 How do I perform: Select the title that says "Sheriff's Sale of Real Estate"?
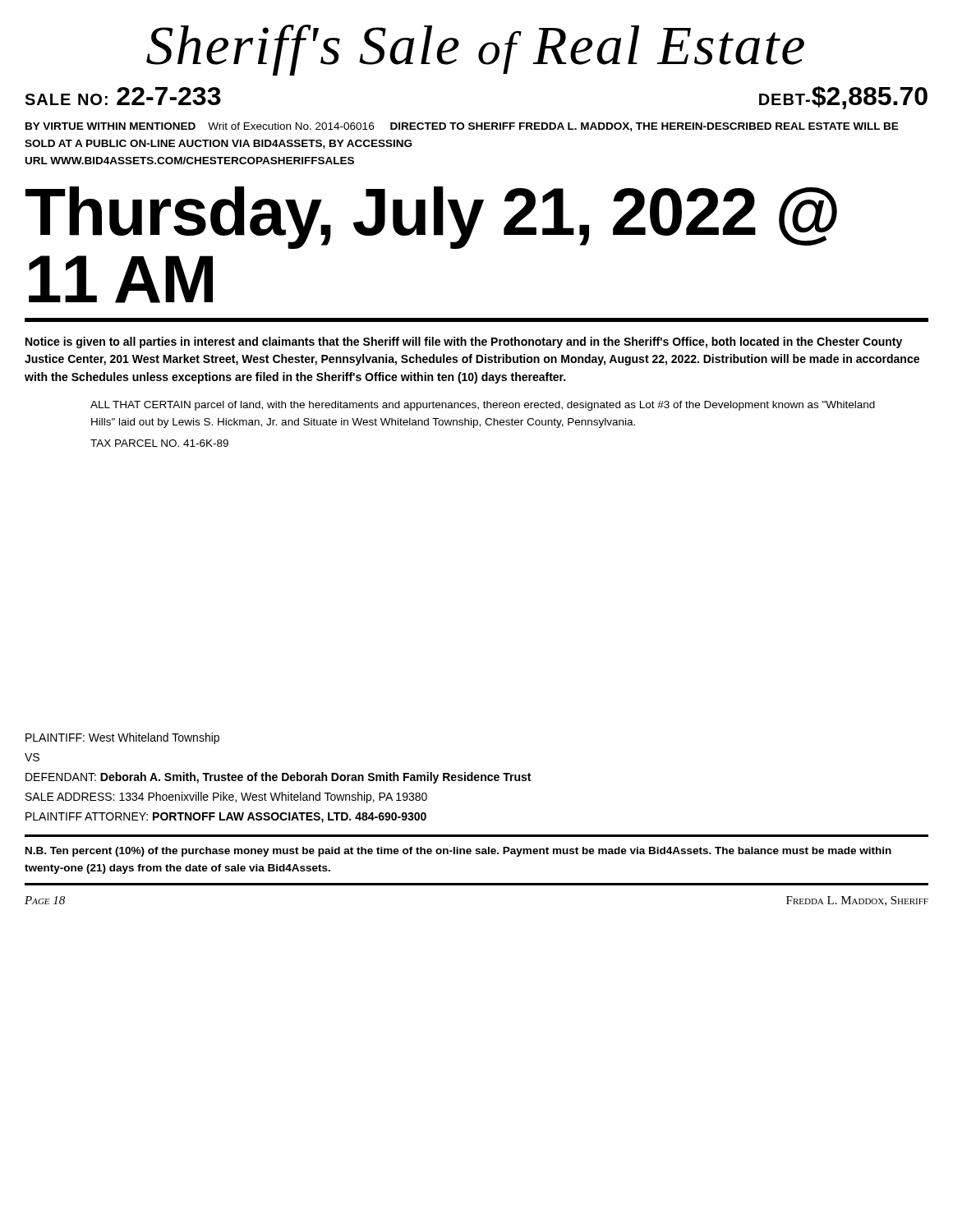coord(476,46)
